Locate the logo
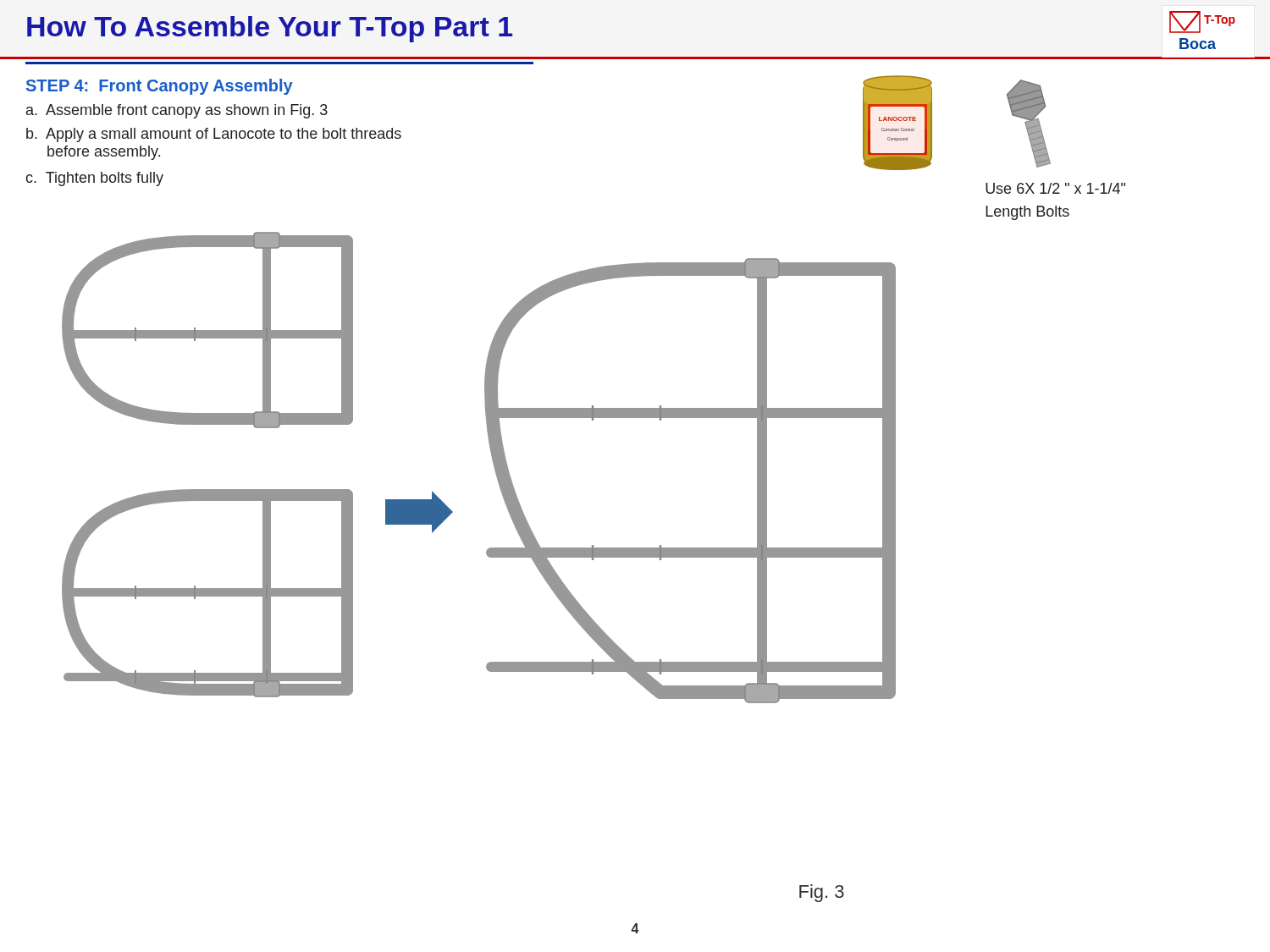 point(1208,31)
